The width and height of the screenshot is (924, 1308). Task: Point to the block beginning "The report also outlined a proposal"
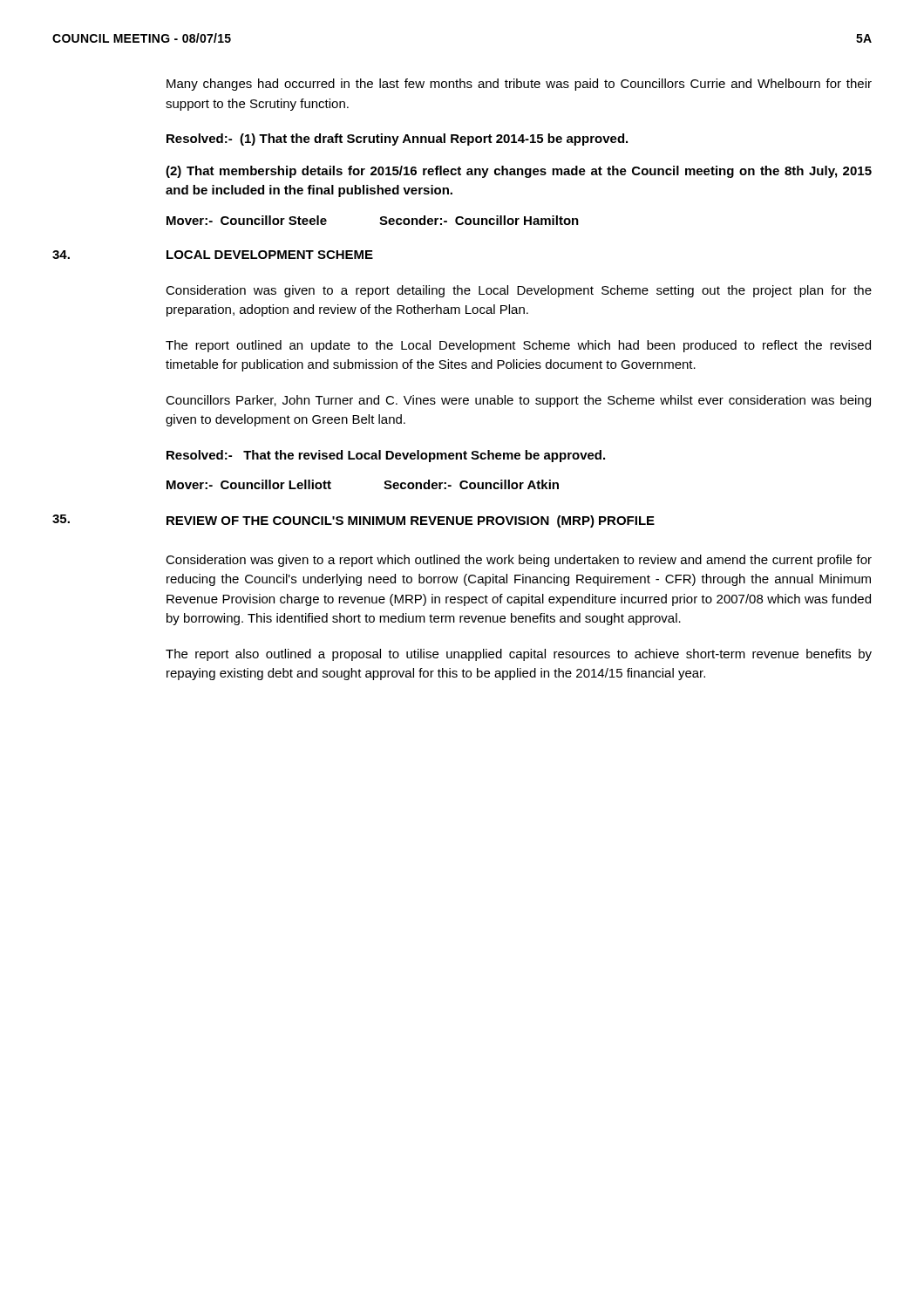tap(519, 663)
